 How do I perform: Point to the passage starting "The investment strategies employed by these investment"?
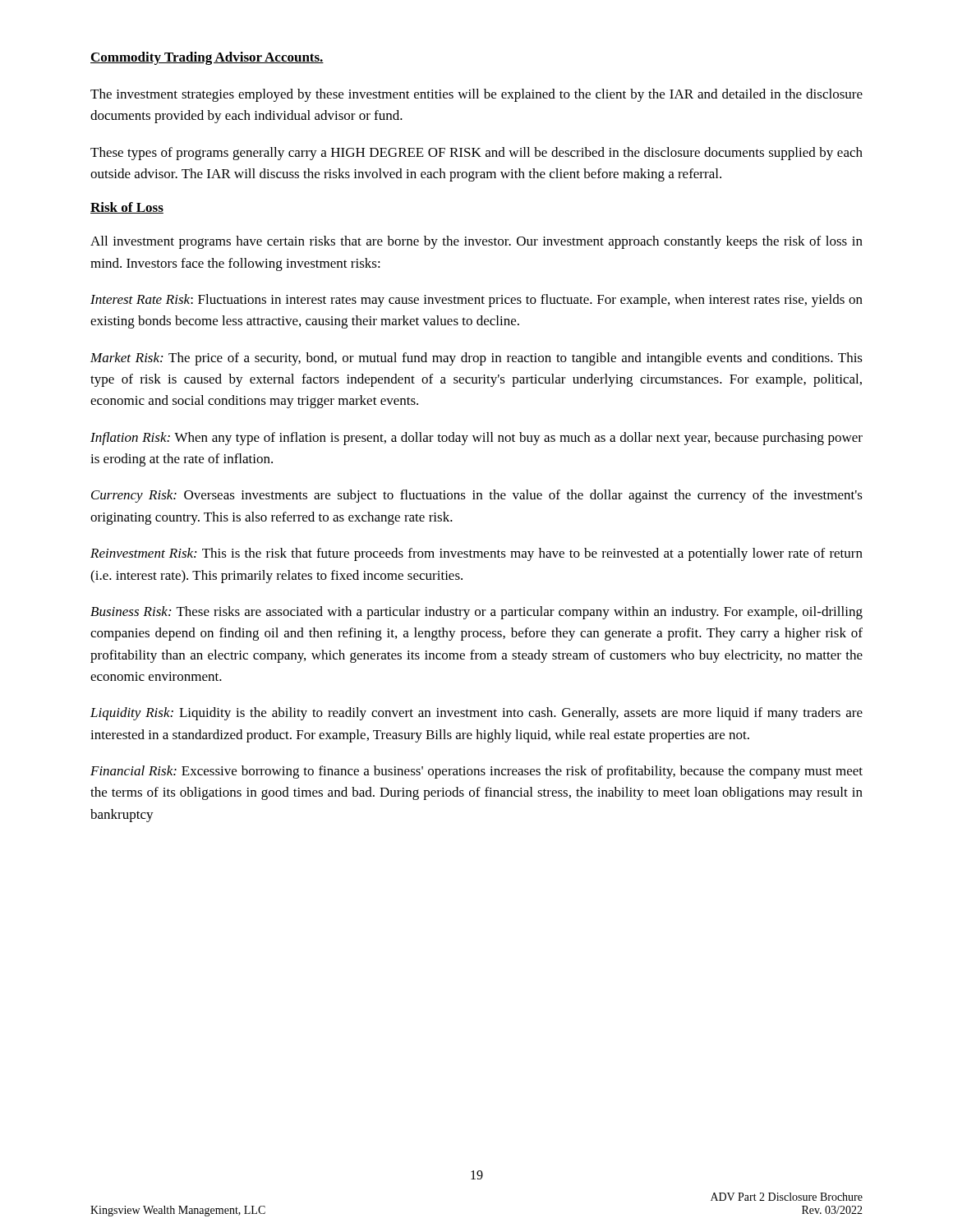click(476, 105)
